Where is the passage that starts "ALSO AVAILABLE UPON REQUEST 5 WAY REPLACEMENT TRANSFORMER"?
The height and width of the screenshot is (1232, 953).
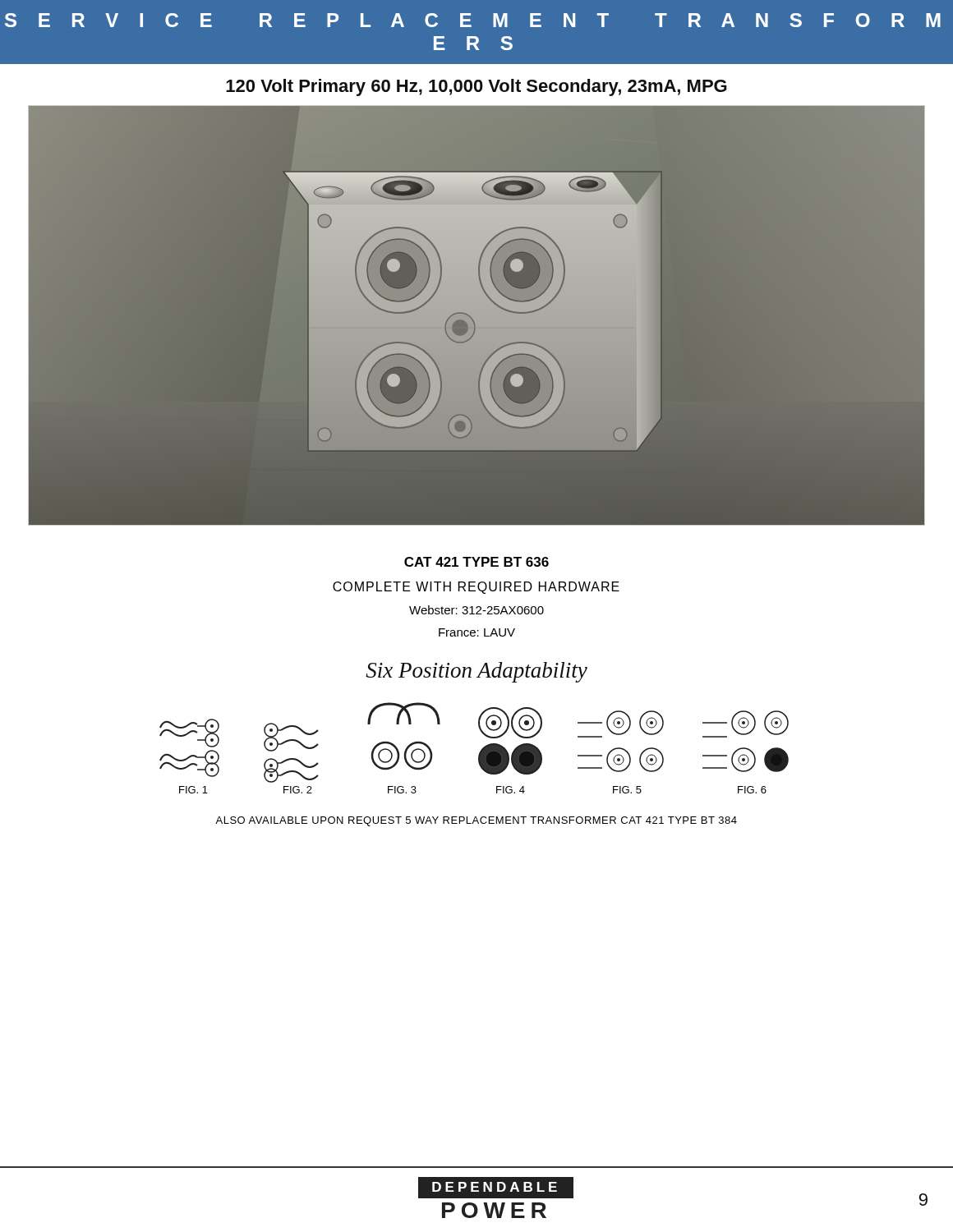click(x=476, y=820)
